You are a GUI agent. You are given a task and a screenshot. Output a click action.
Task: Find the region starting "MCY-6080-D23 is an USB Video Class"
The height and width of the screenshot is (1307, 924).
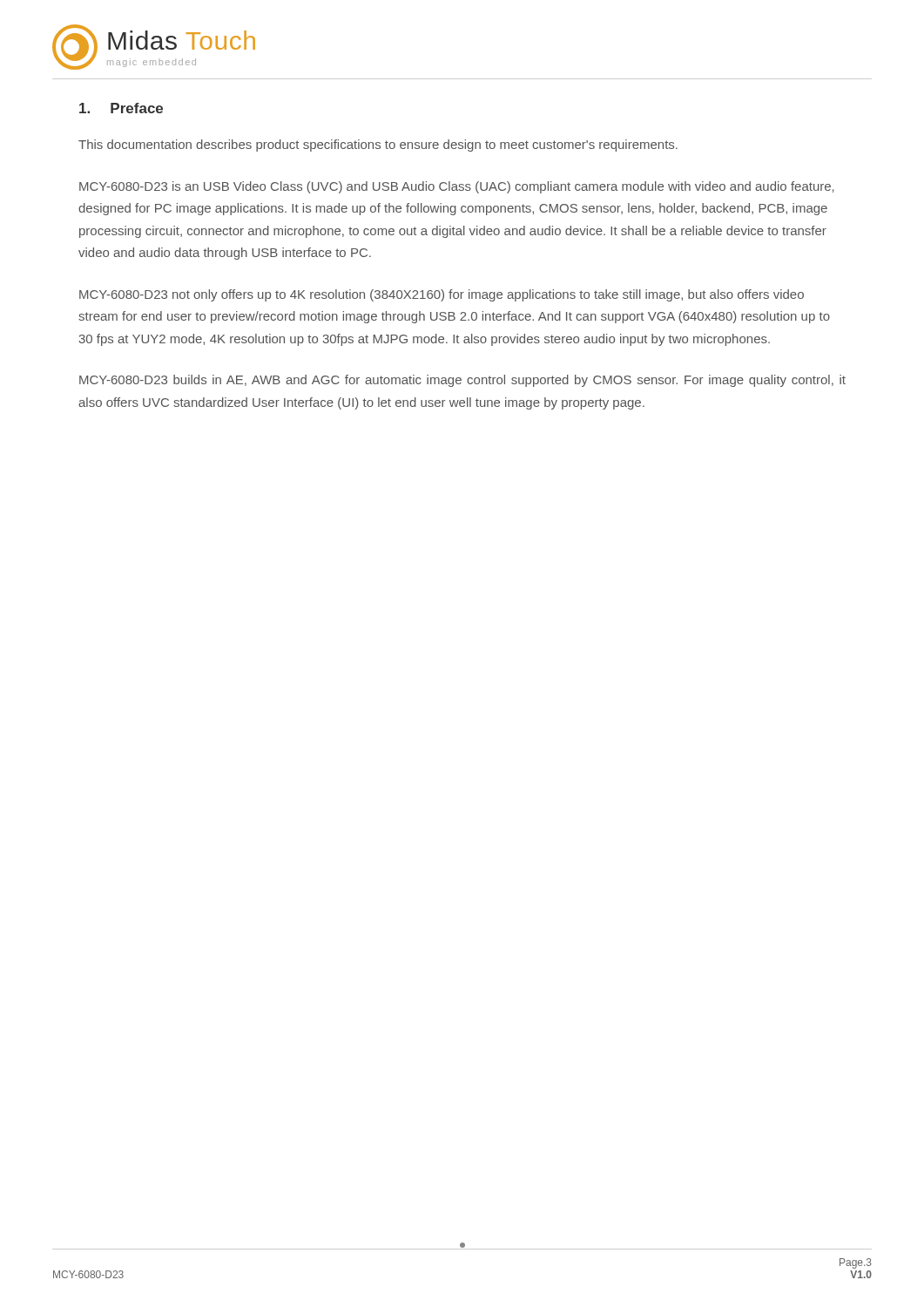[457, 219]
